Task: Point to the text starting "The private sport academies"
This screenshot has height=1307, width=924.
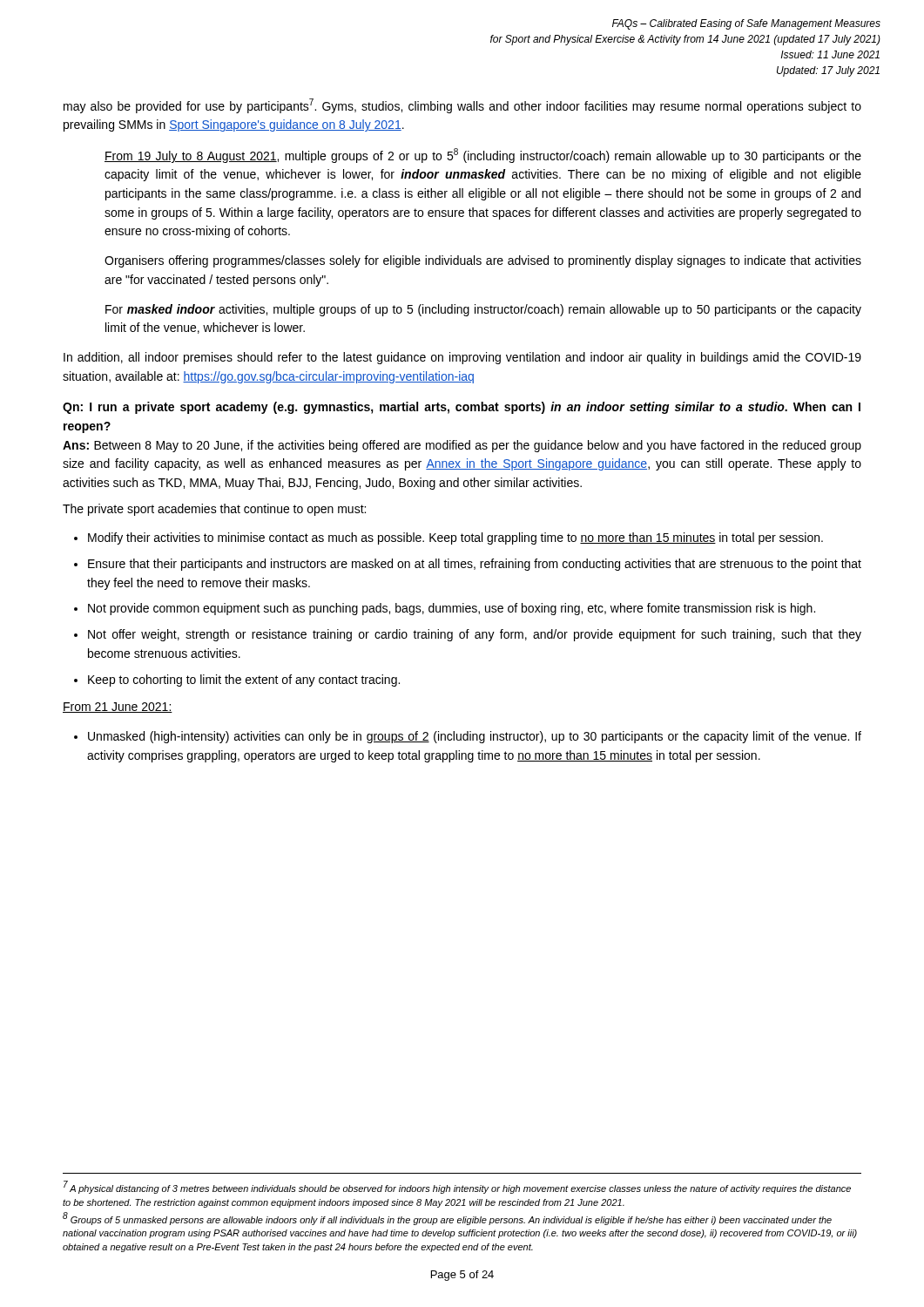Action: click(215, 509)
